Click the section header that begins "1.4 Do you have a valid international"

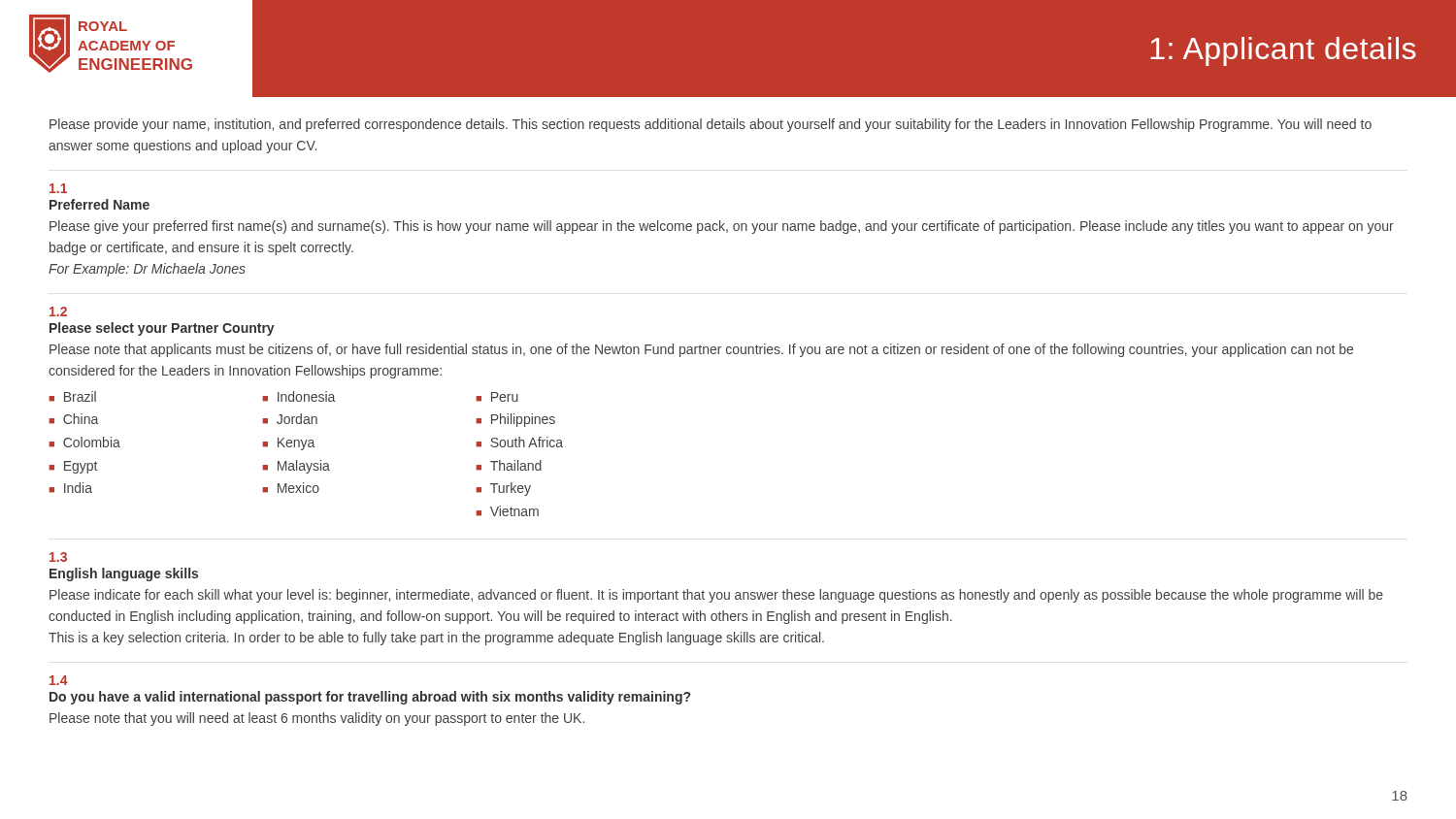coord(59,680)
